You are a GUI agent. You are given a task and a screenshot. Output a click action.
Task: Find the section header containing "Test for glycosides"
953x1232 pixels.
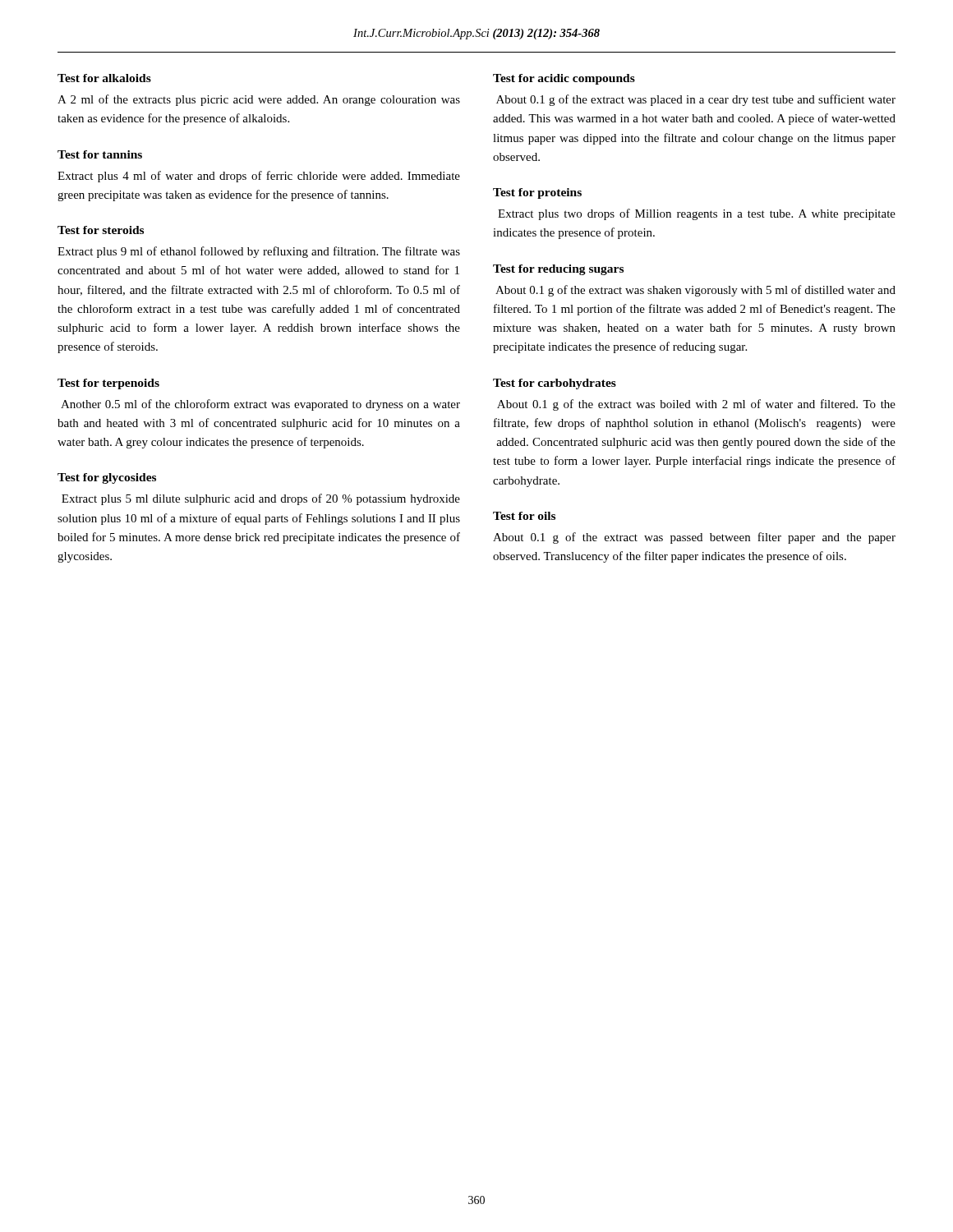107,477
